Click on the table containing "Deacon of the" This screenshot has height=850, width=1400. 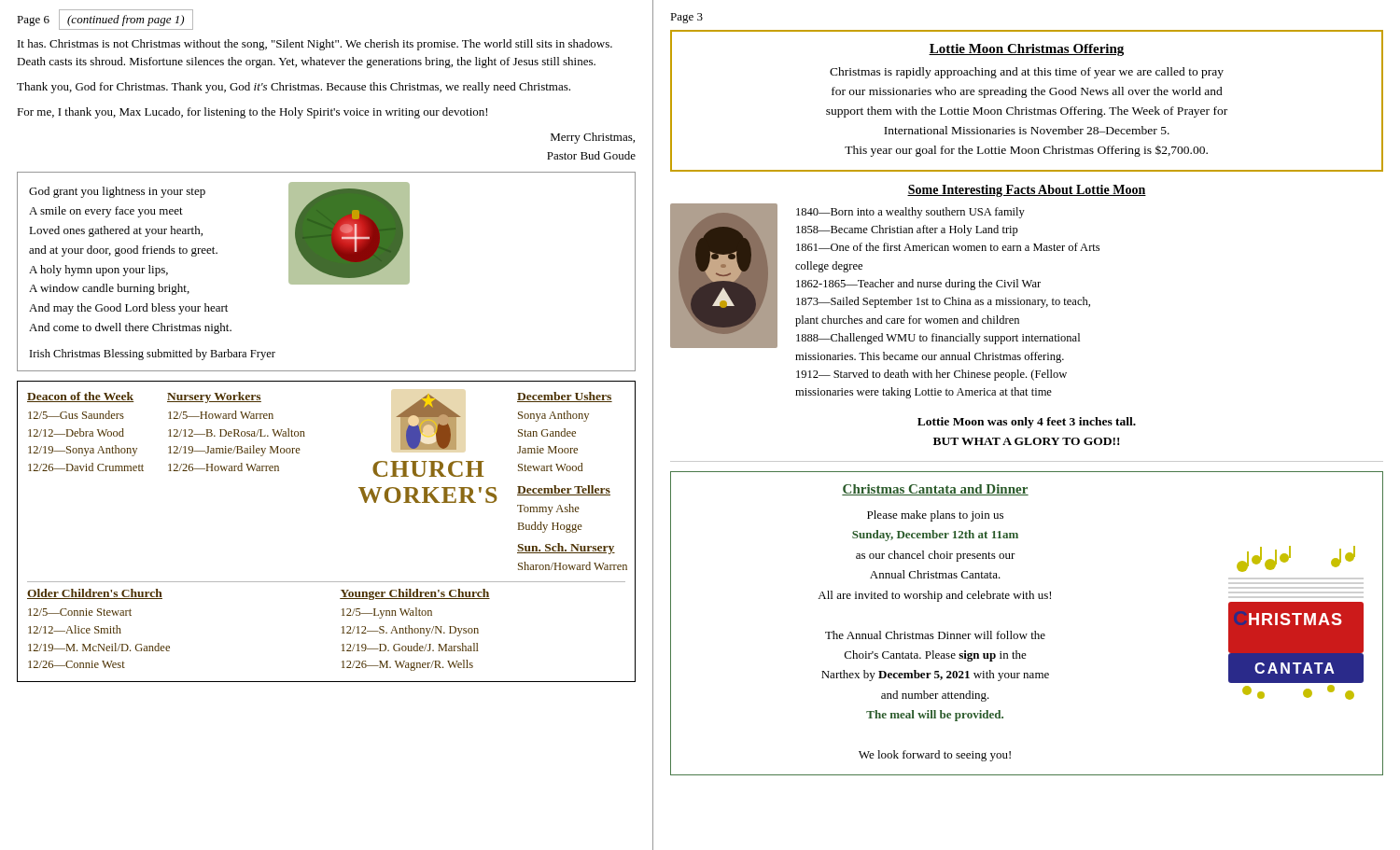pyautogui.click(x=326, y=531)
